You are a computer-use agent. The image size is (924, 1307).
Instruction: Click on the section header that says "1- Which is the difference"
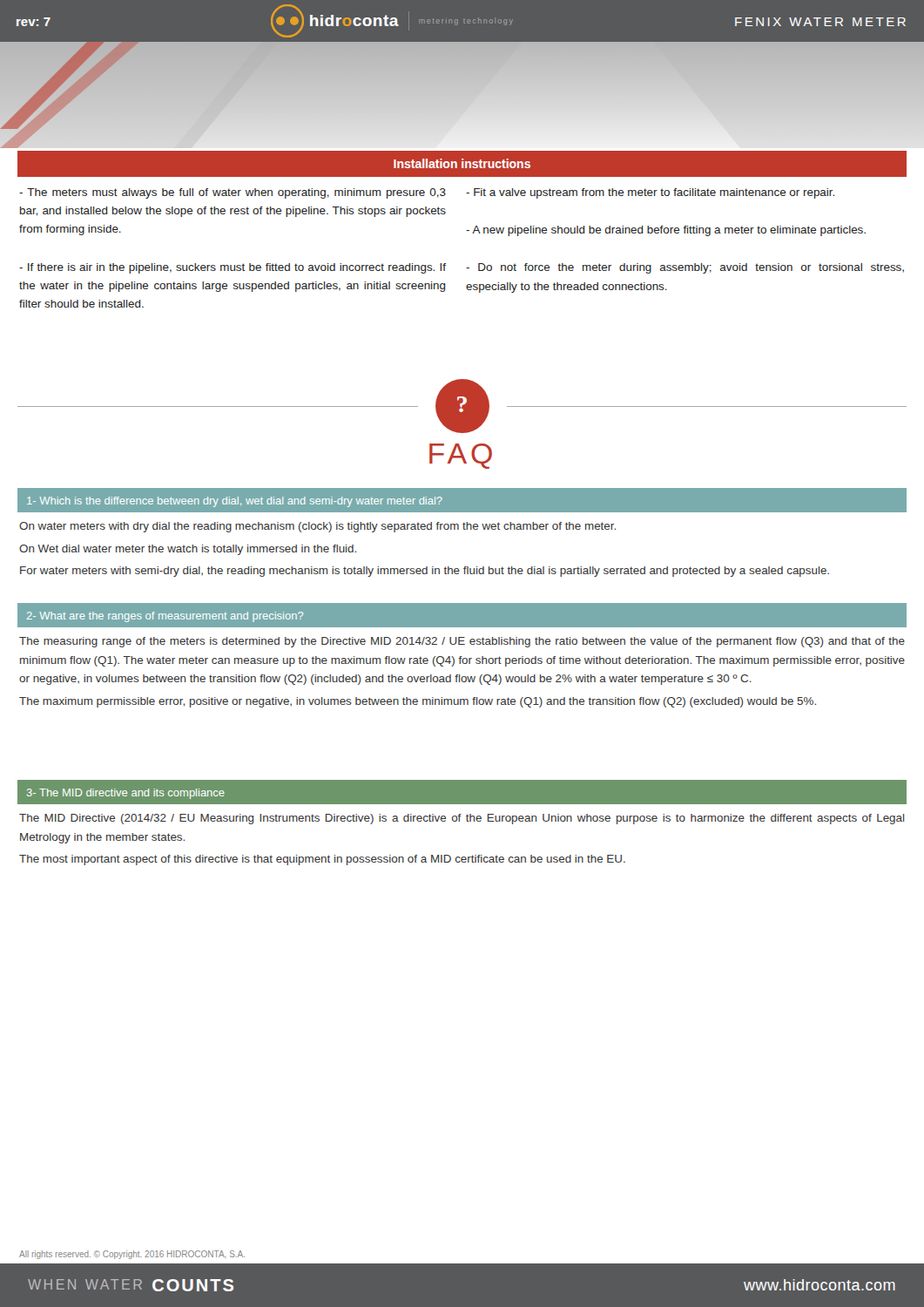pos(234,500)
